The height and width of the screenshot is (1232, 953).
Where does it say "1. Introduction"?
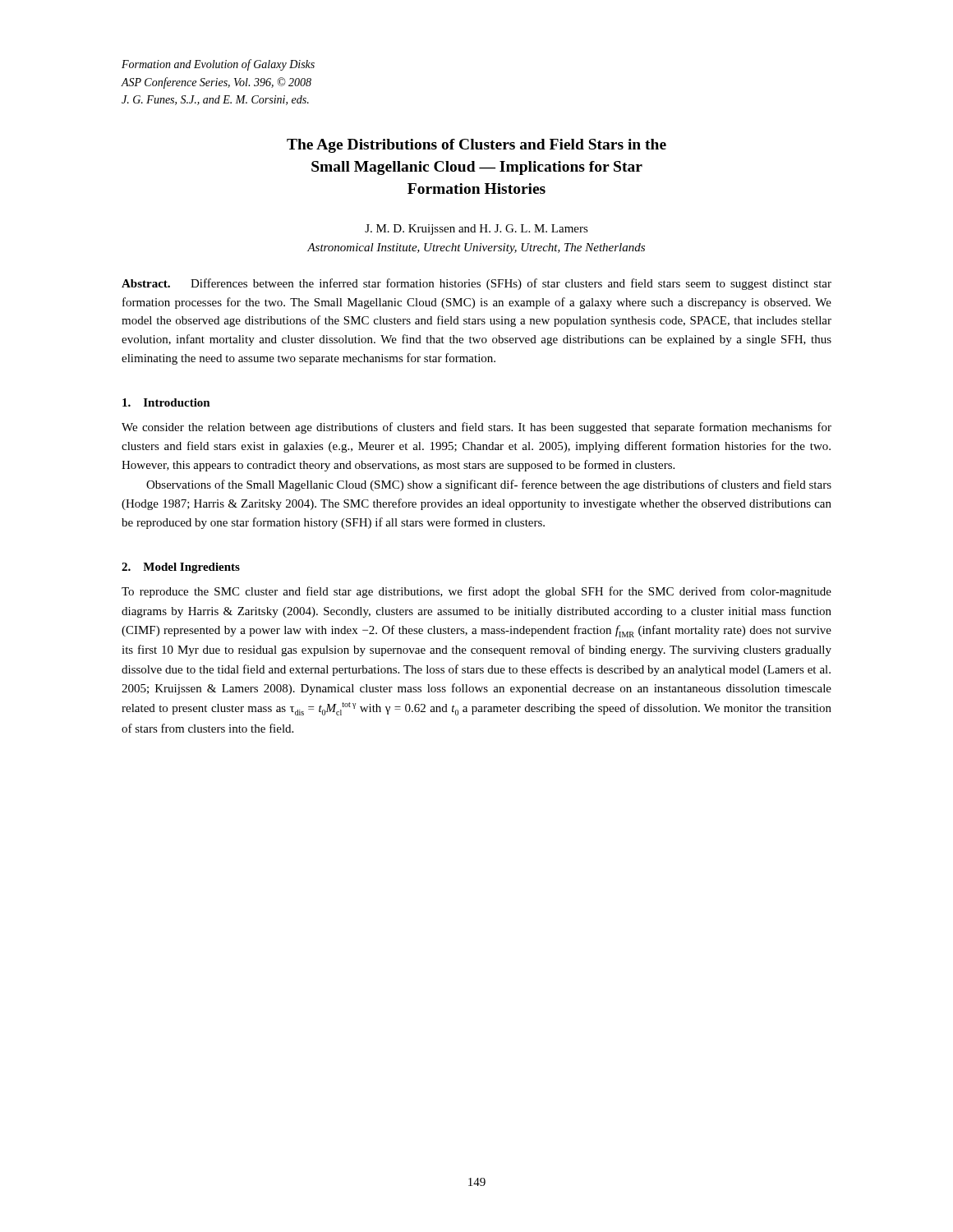[166, 402]
